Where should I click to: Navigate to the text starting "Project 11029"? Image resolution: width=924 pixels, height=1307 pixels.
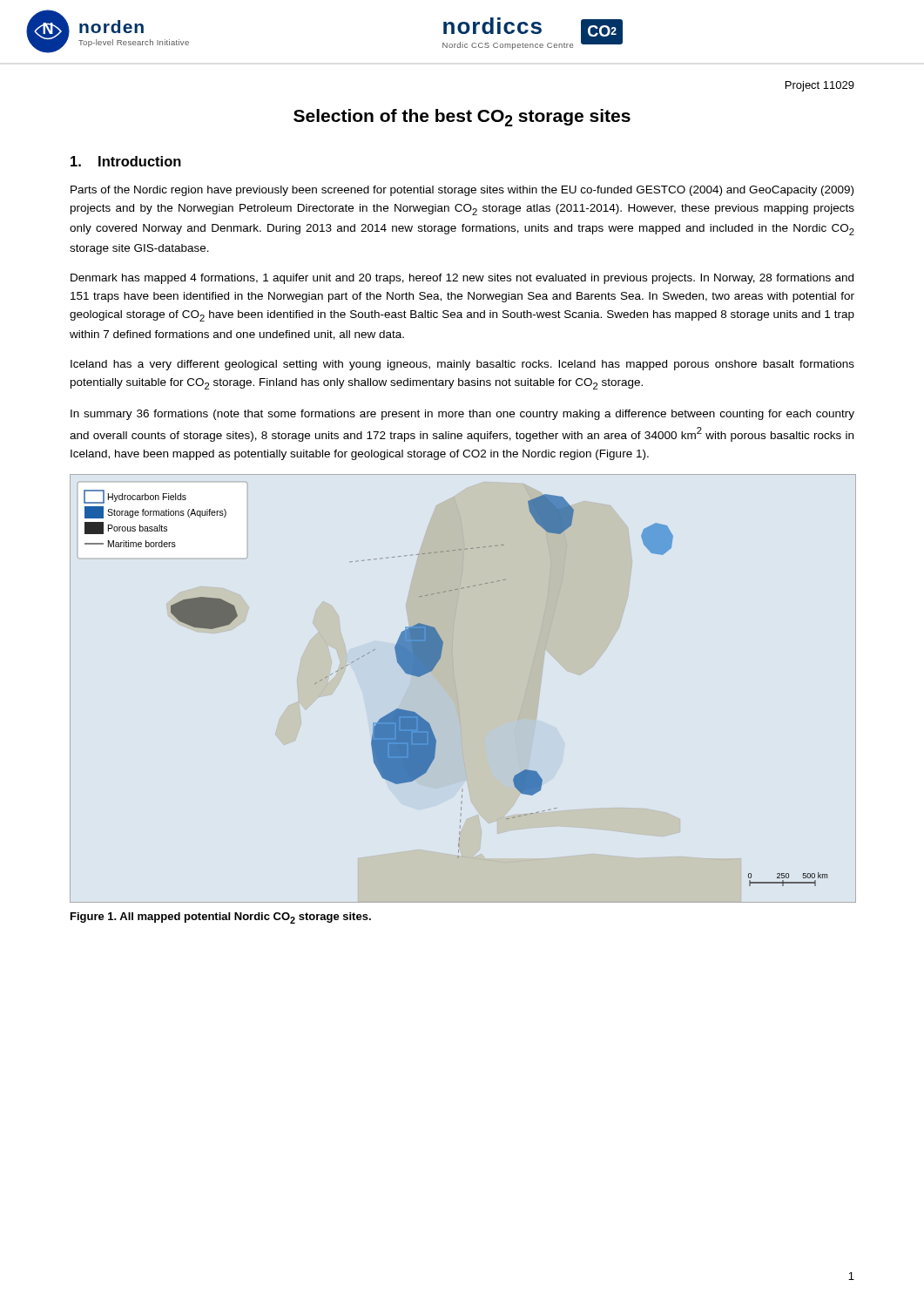(x=819, y=85)
